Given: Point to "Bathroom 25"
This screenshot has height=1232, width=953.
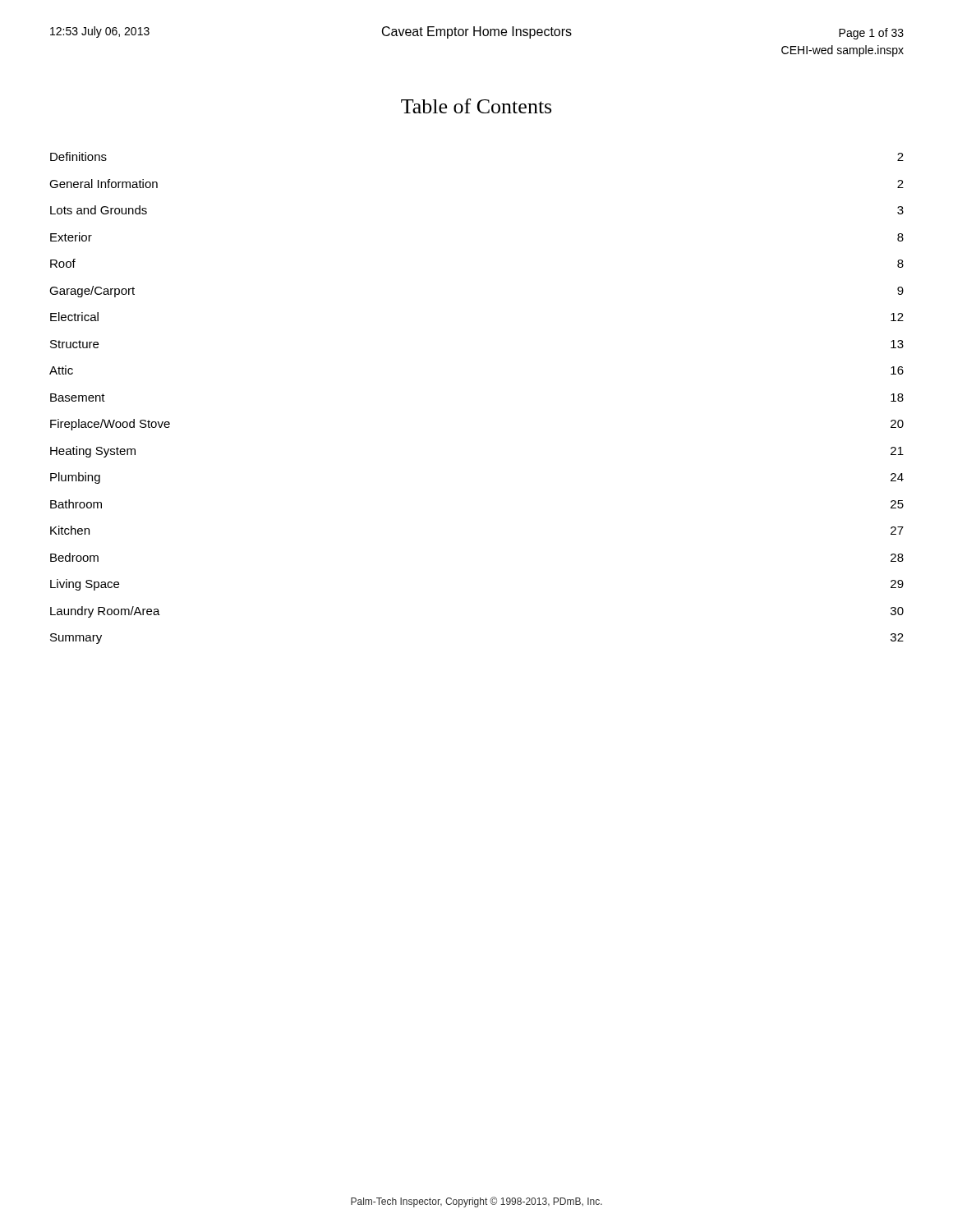Looking at the screenshot, I should (x=80, y=504).
